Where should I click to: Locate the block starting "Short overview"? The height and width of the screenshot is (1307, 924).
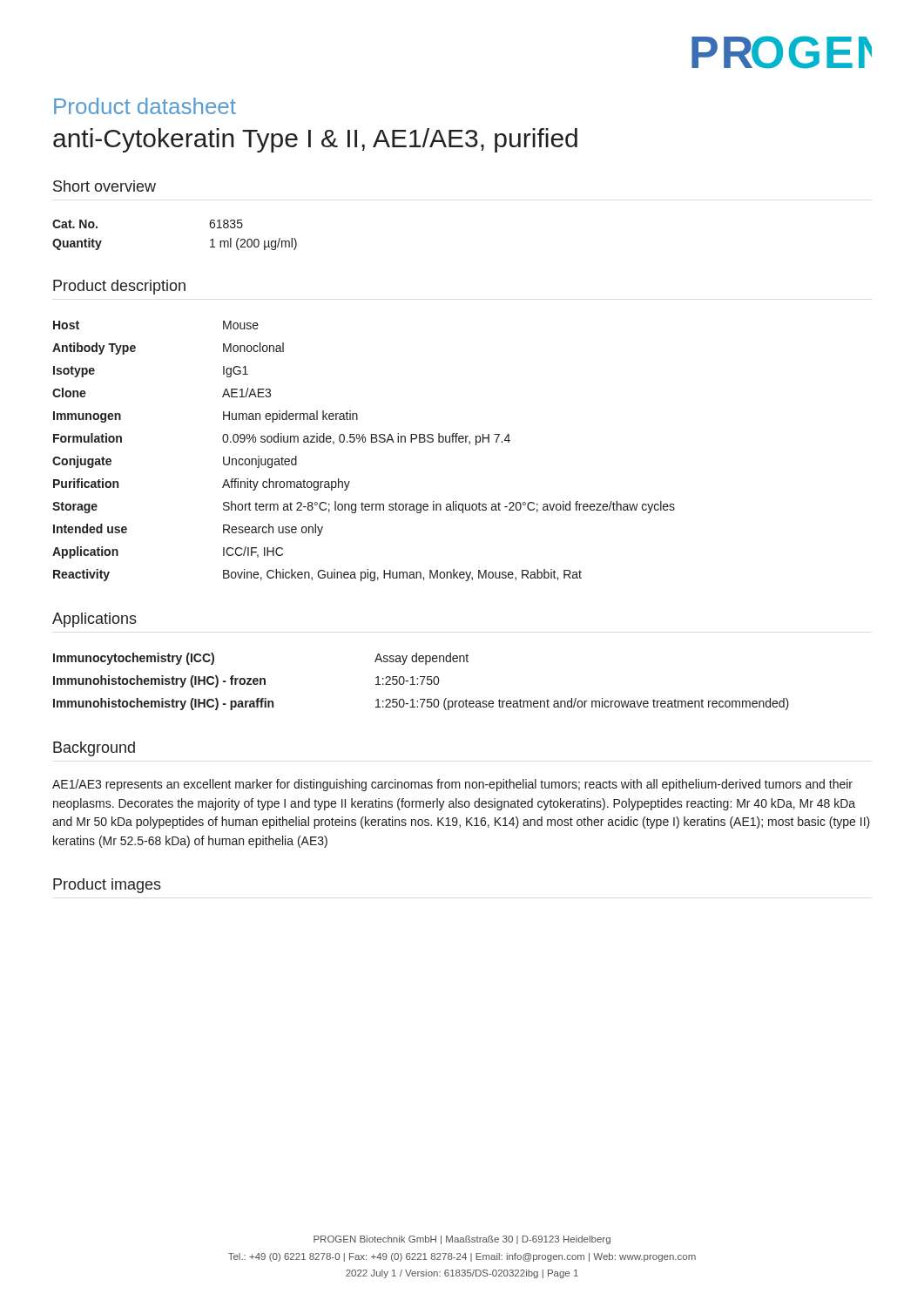pos(104,186)
